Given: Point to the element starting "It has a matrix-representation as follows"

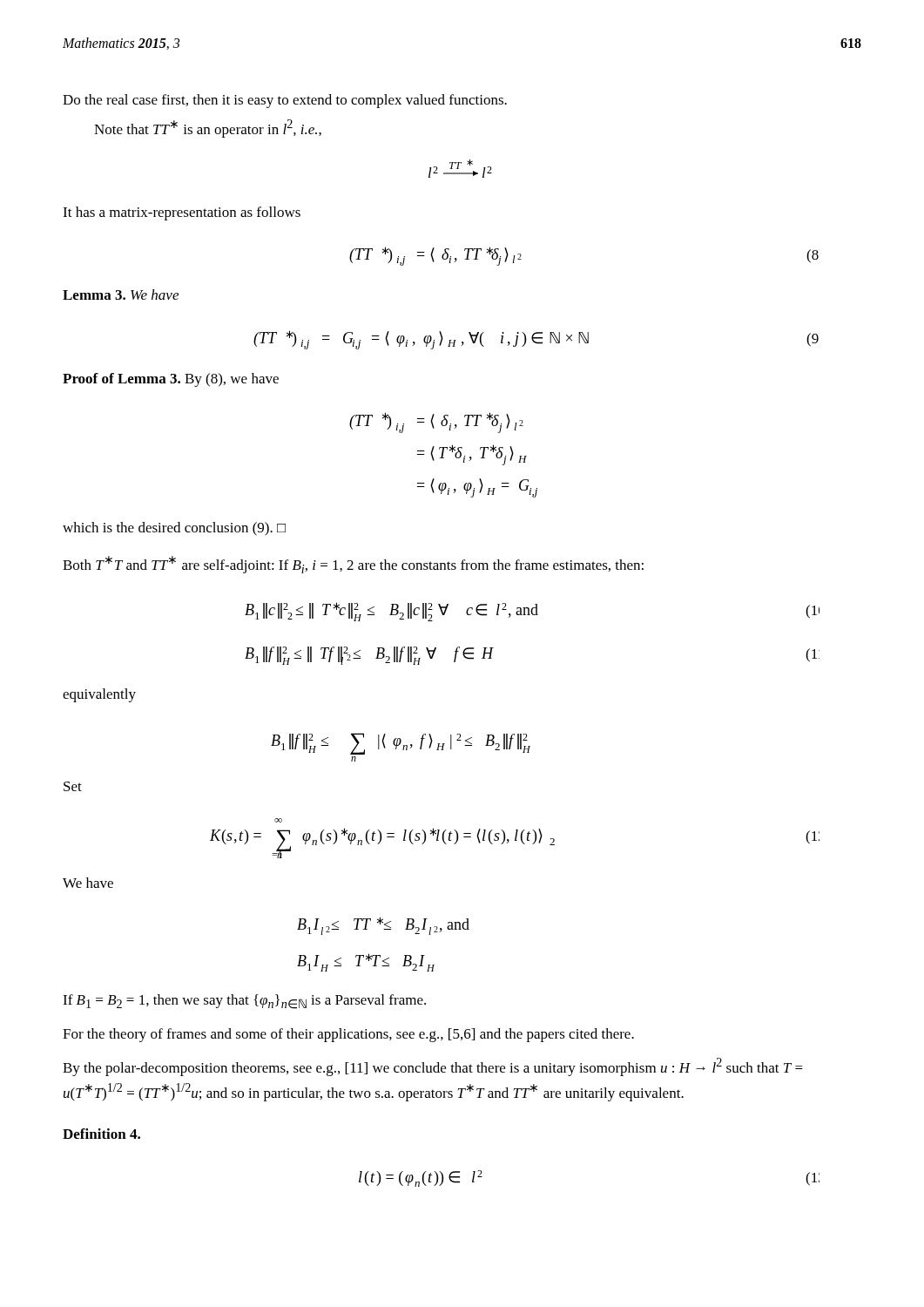Looking at the screenshot, I should [x=182, y=212].
